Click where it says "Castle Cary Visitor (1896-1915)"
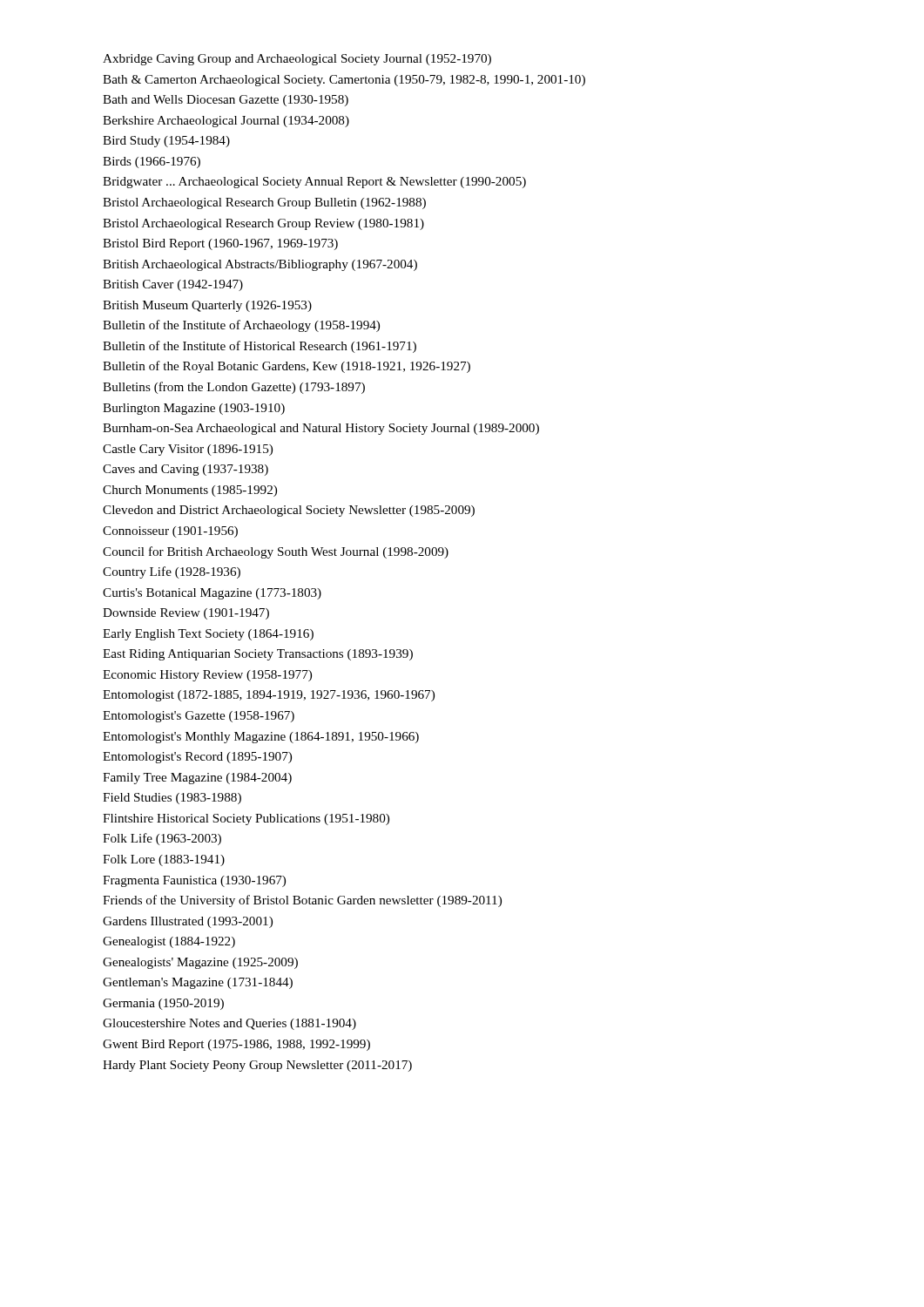Image resolution: width=924 pixels, height=1307 pixels. pyautogui.click(x=188, y=448)
